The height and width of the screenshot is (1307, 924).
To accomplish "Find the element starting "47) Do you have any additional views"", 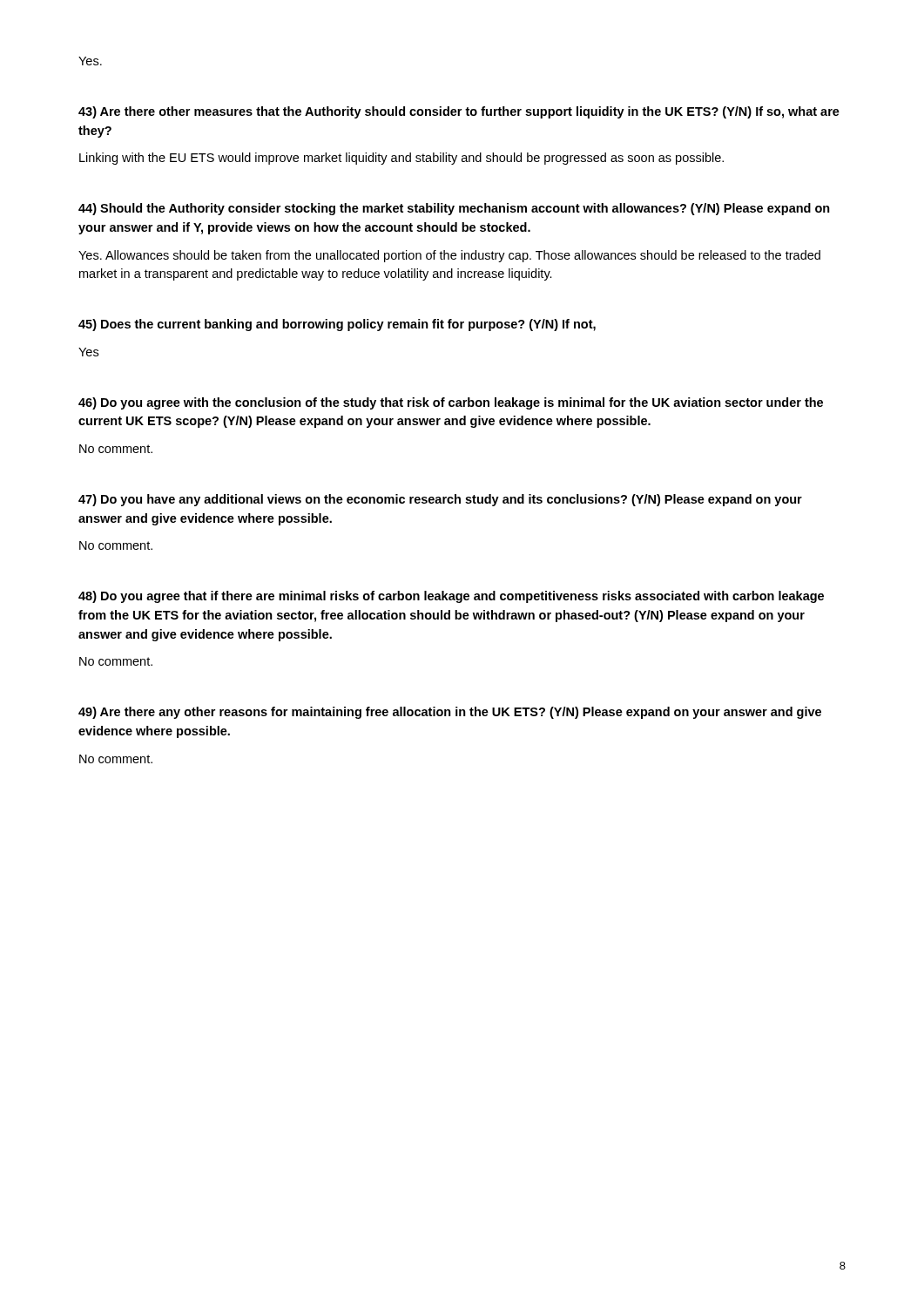I will click(440, 509).
